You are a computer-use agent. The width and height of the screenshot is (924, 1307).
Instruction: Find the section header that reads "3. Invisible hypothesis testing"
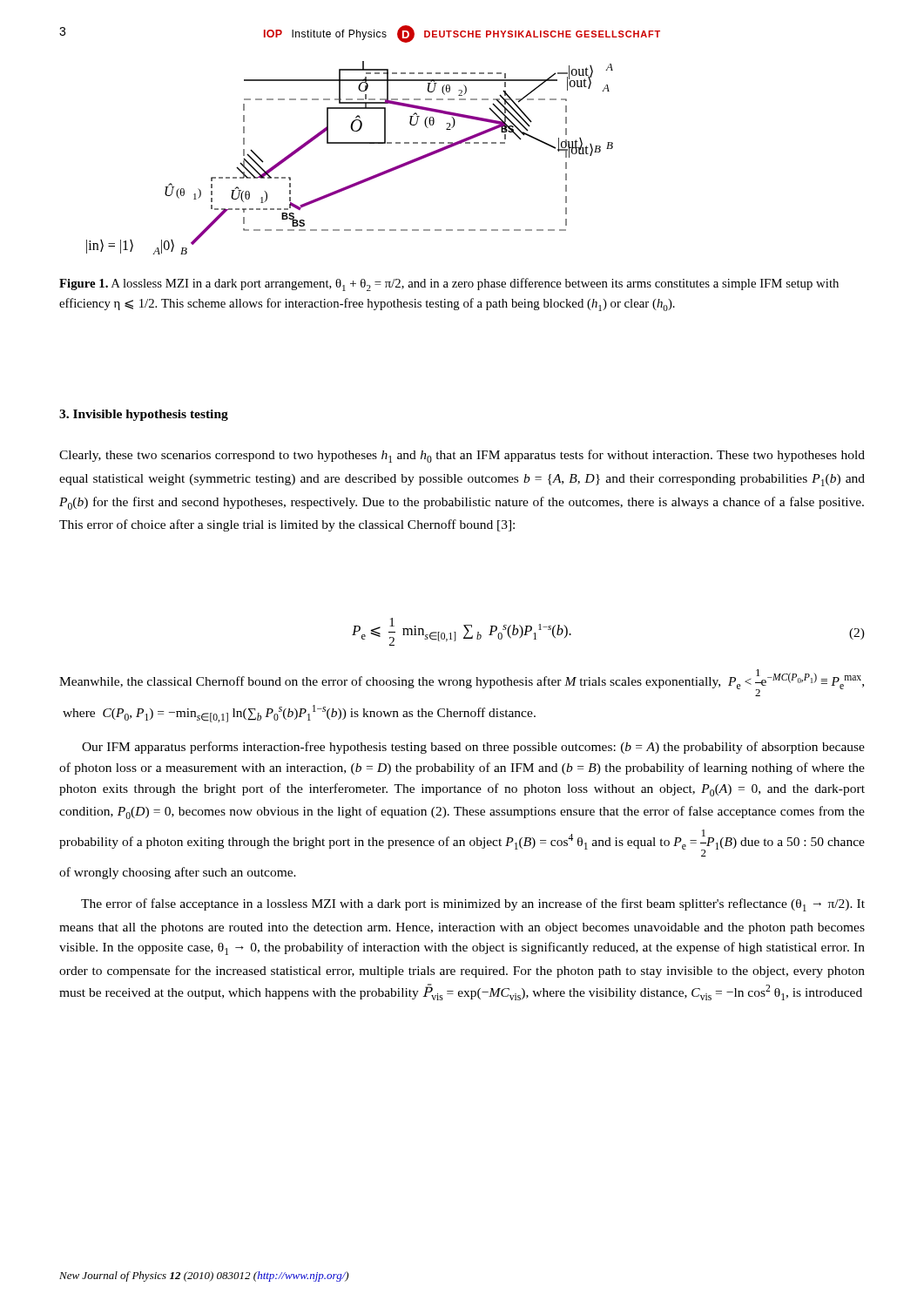(x=144, y=415)
